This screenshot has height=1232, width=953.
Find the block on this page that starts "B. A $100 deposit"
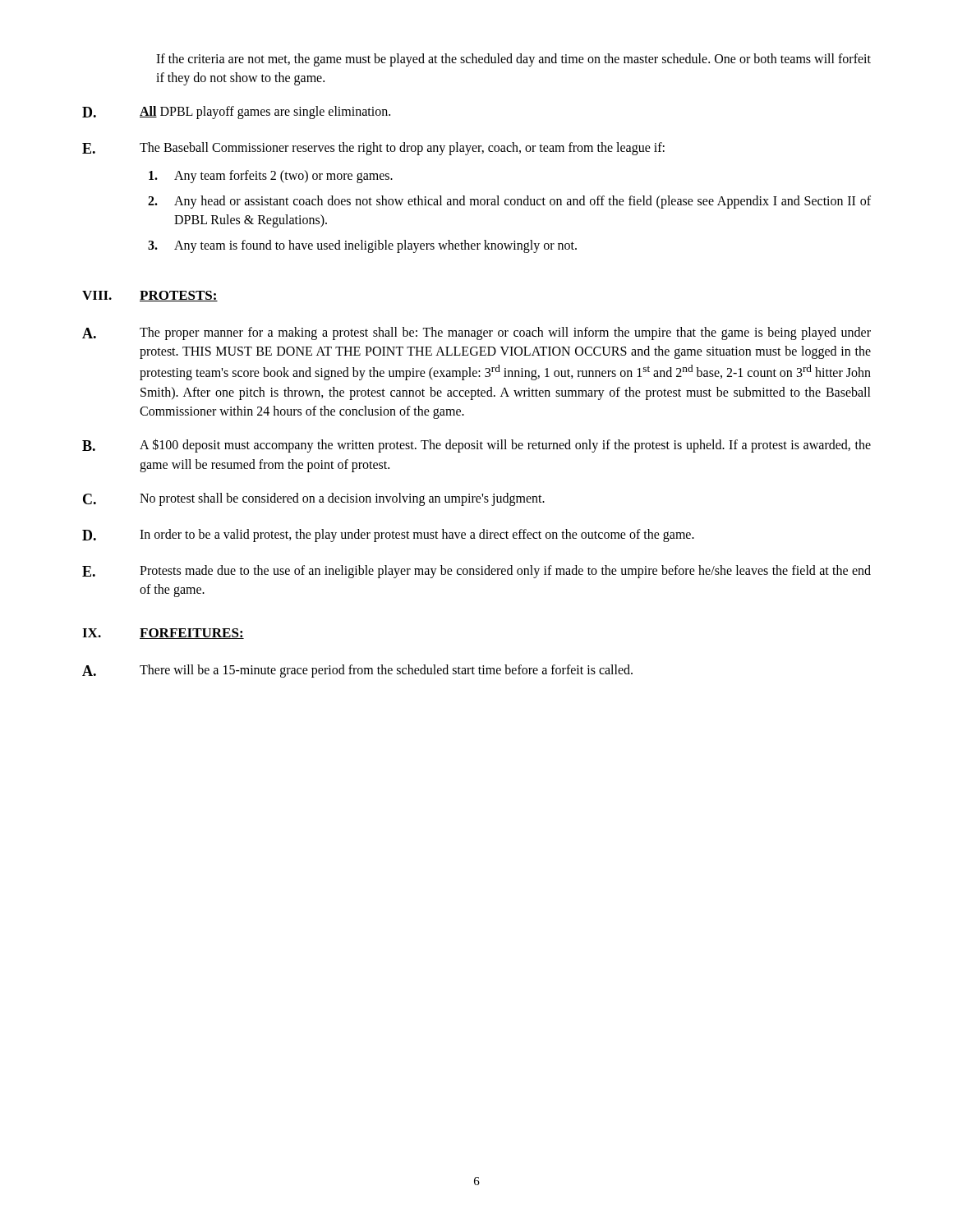pos(476,455)
